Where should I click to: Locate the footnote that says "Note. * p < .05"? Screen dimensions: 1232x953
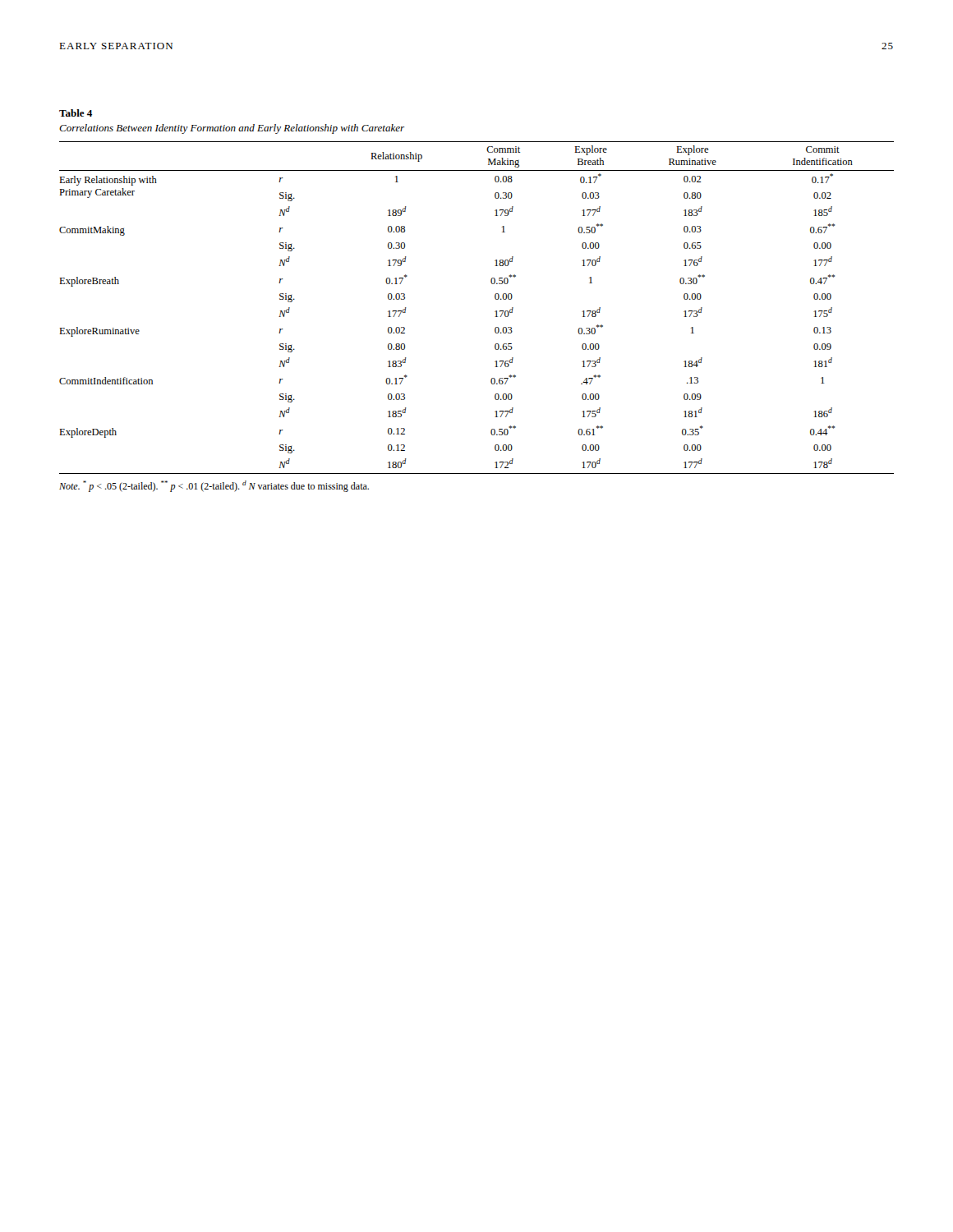[214, 485]
